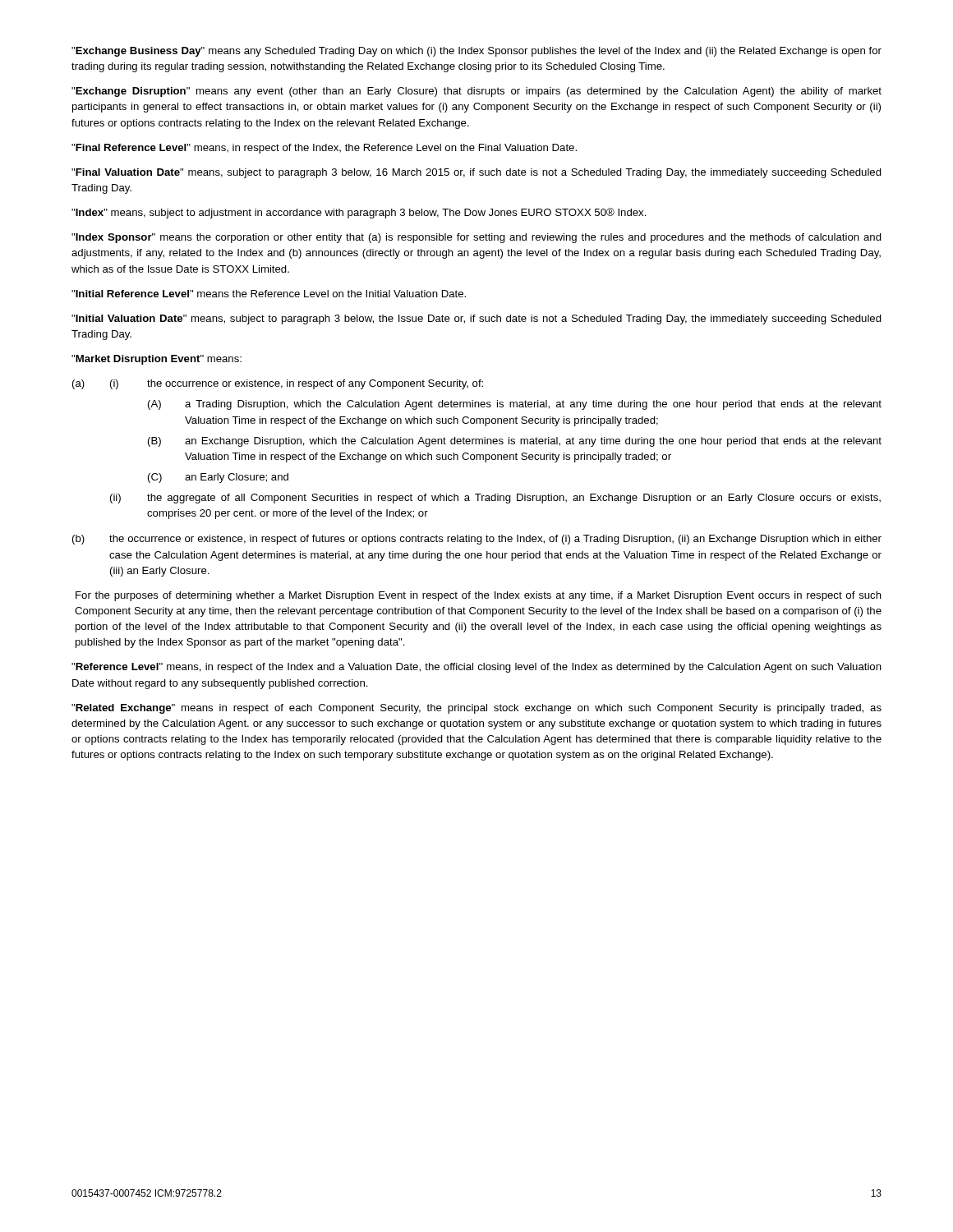The width and height of the screenshot is (953, 1232).
Task: Locate the text starting "(B) an Exchange"
Action: click(514, 448)
